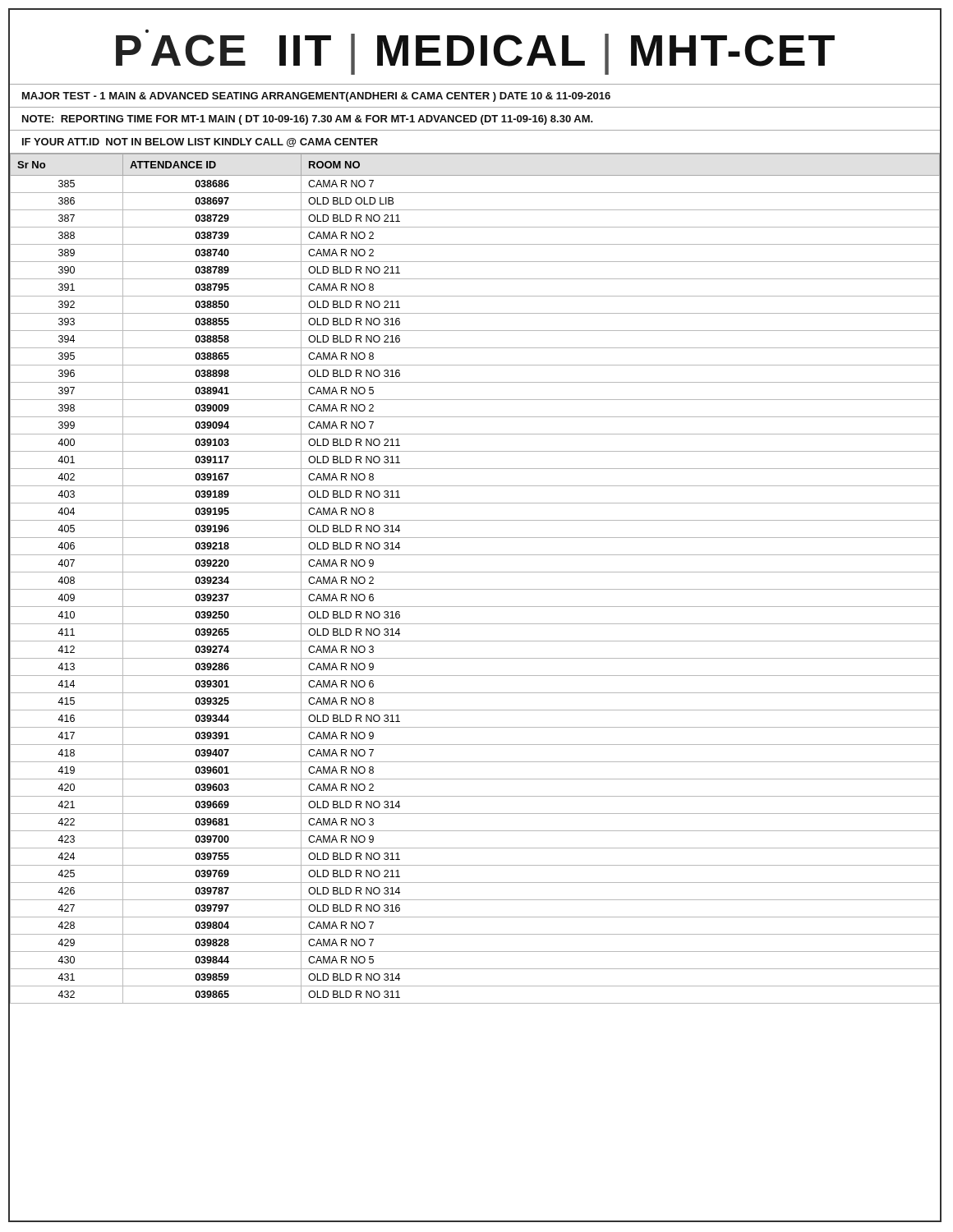
Task: Locate the title containing "P•ACE IIT | MEDICAL | MHT-CET"
Action: pyautogui.click(x=475, y=50)
